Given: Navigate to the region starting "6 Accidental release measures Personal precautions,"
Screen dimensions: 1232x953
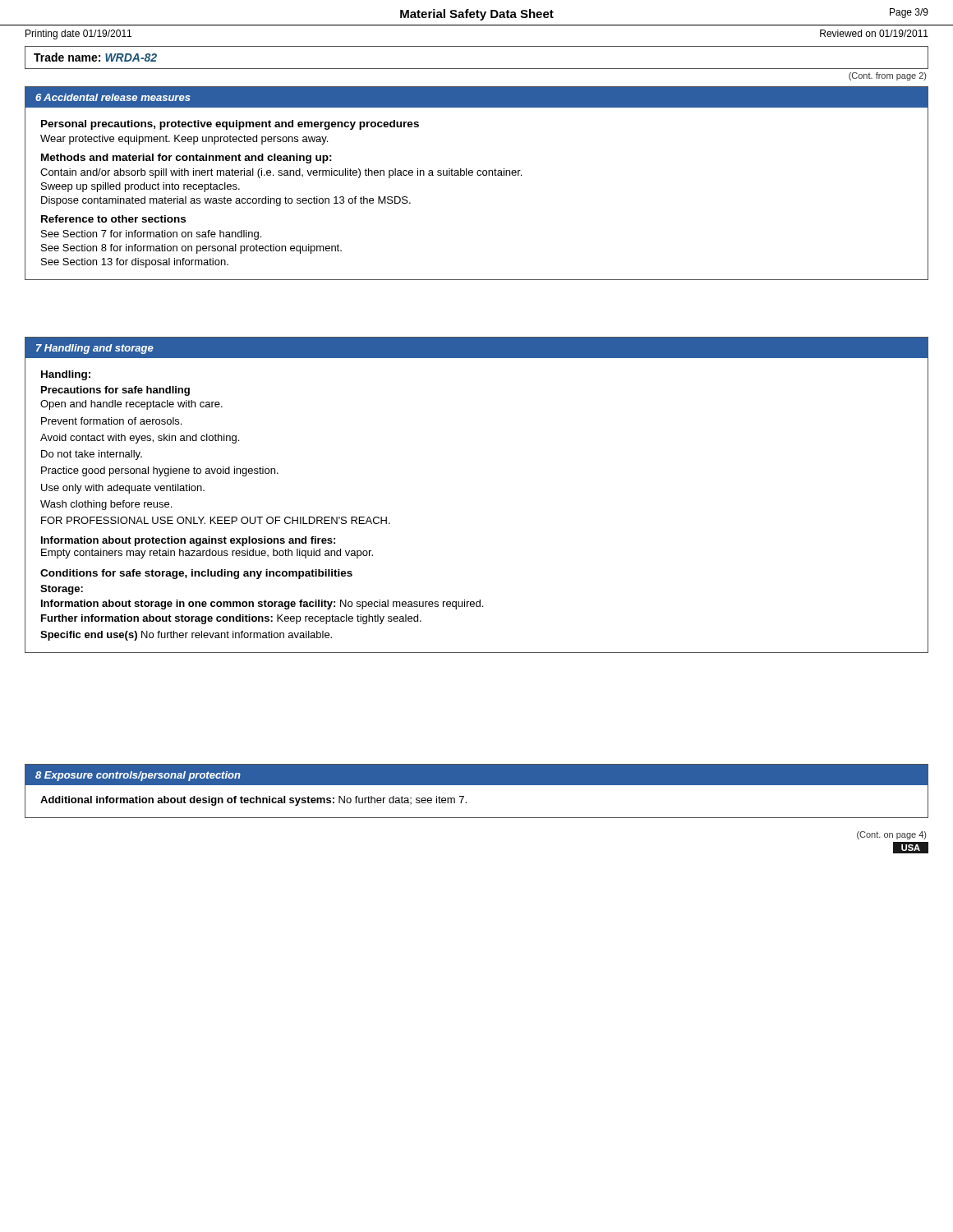Looking at the screenshot, I should (x=476, y=183).
